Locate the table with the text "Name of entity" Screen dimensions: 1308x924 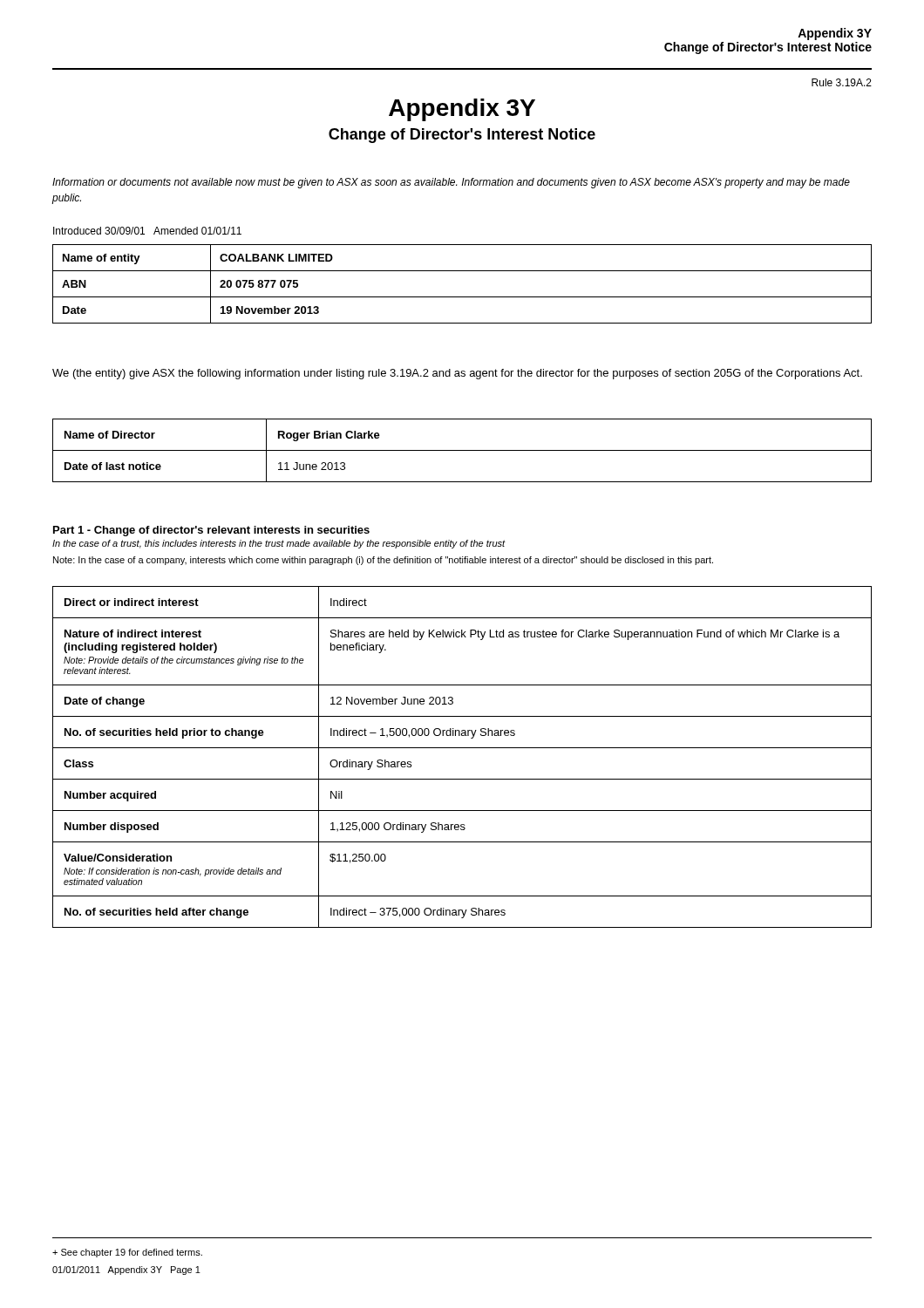coord(462,284)
